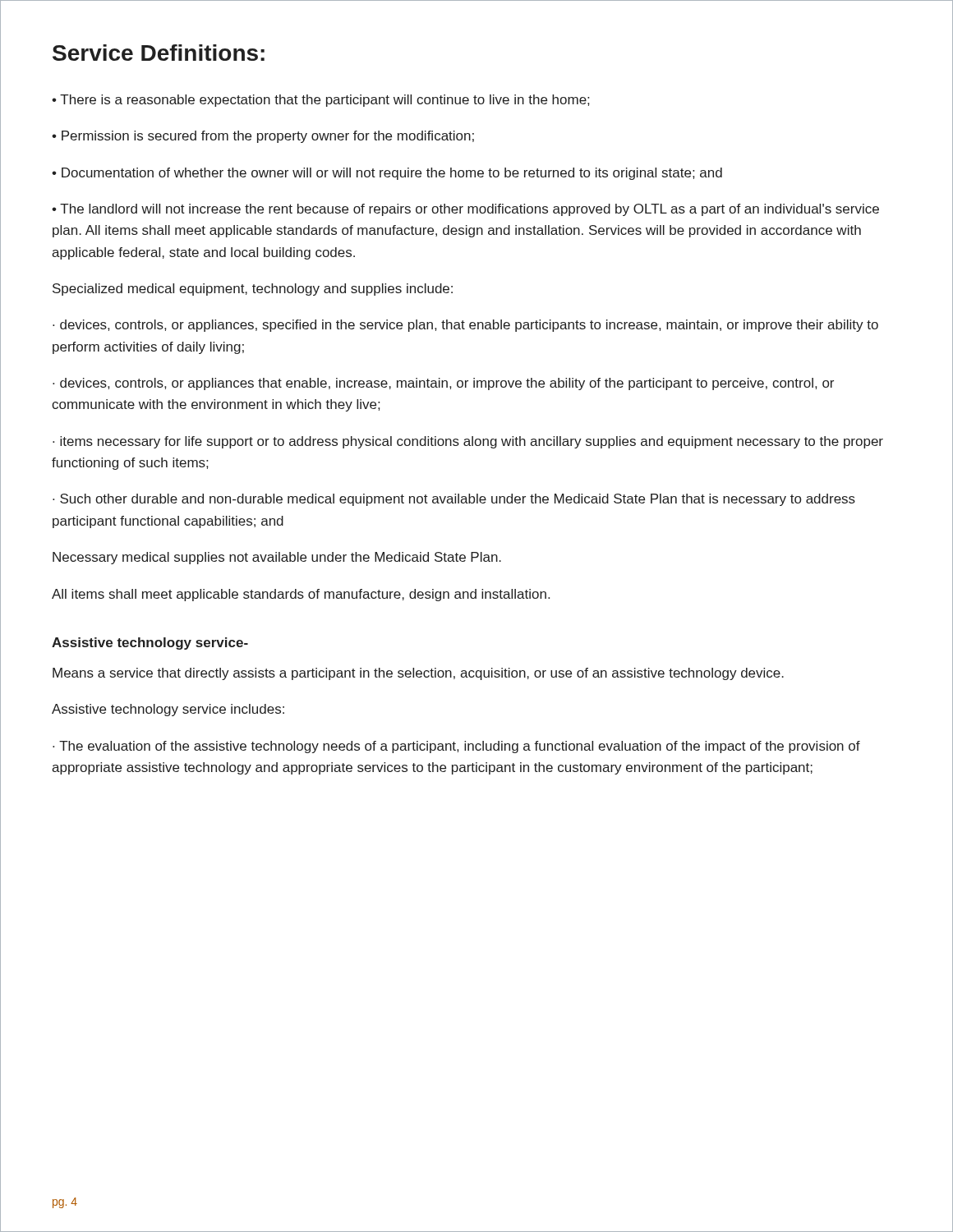
Task: Click on the block starting "Means a service that directly"
Action: (x=418, y=673)
